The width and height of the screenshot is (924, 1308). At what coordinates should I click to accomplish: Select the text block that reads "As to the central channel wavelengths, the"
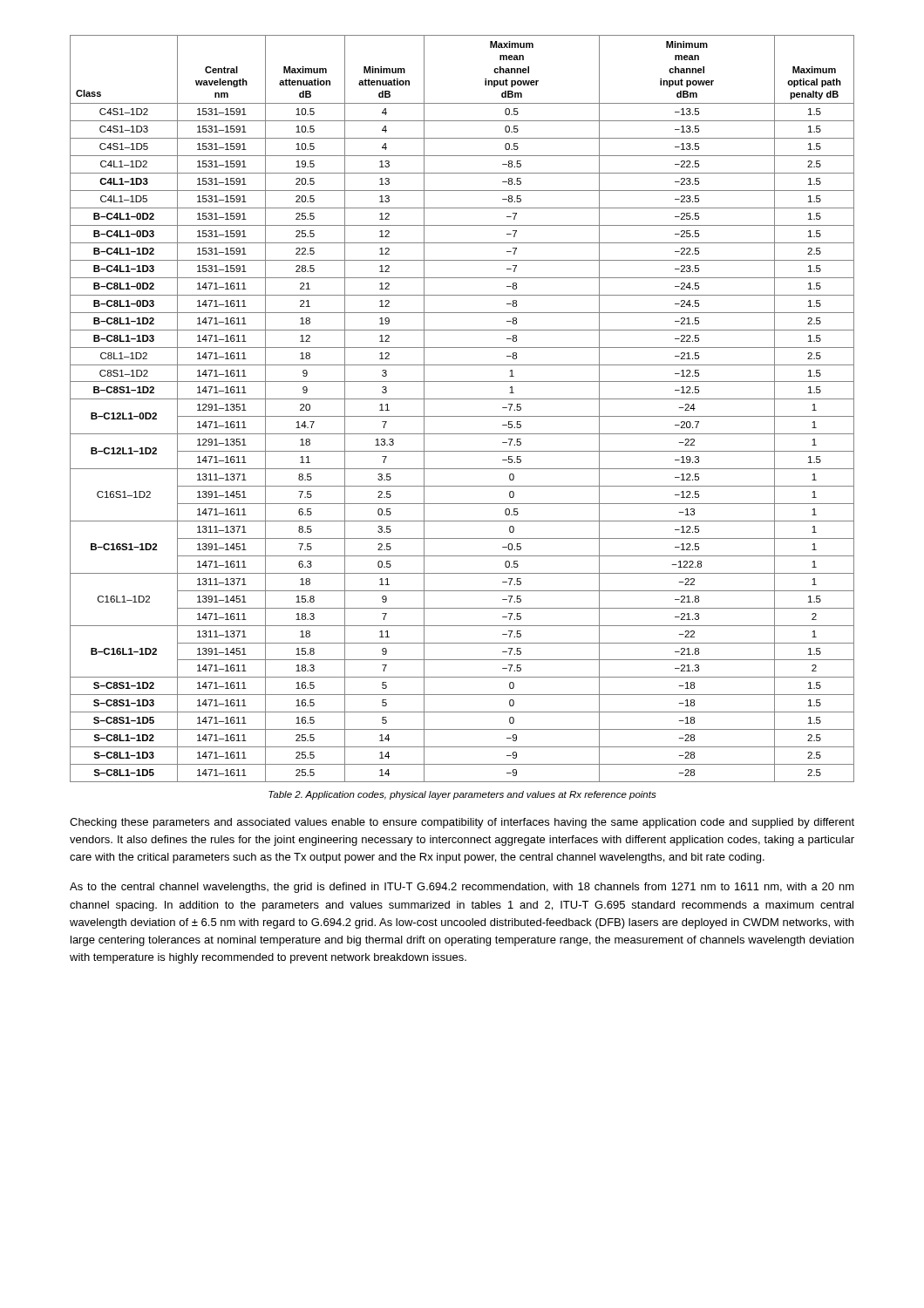(x=462, y=922)
